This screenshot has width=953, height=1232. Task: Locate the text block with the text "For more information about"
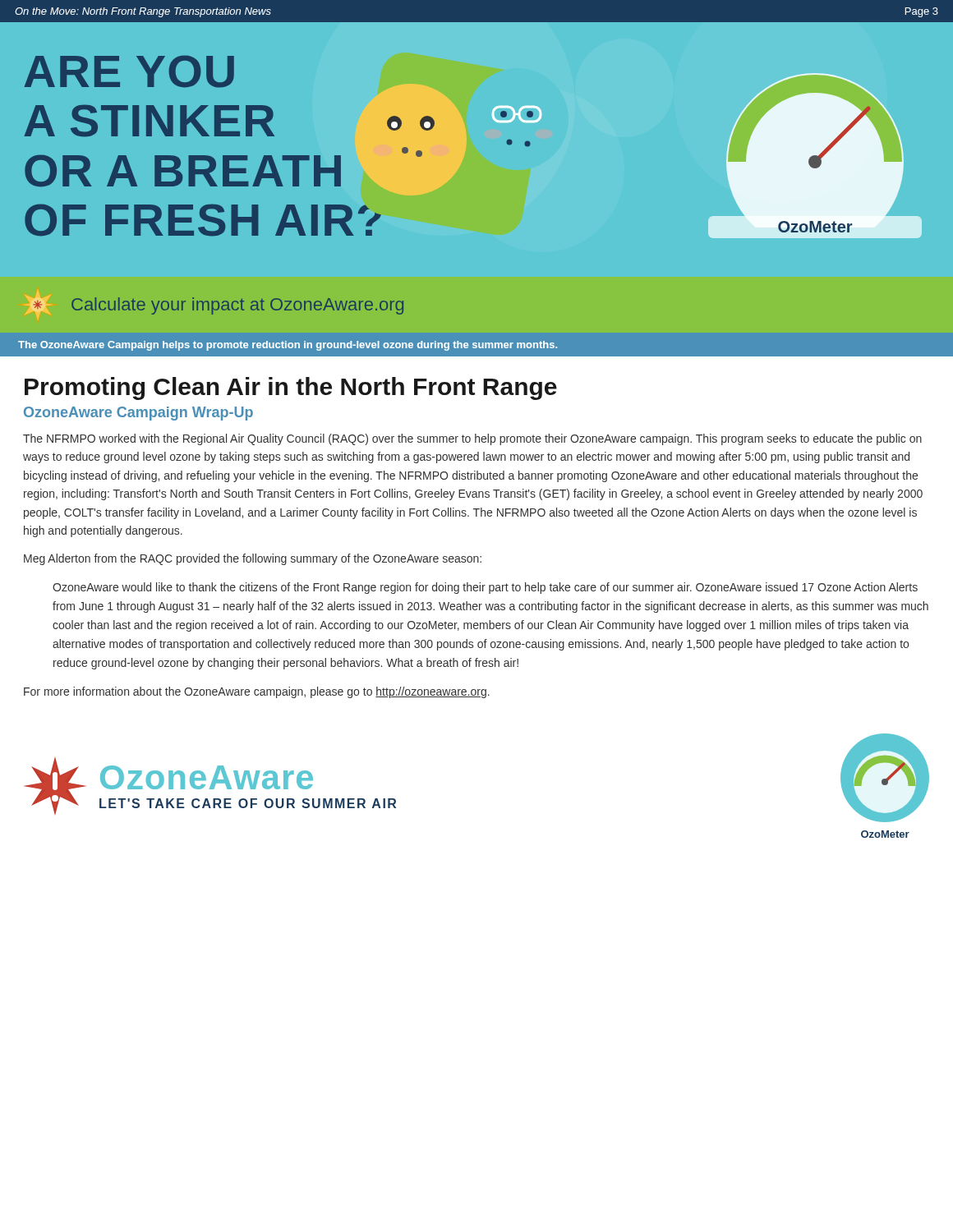(257, 692)
